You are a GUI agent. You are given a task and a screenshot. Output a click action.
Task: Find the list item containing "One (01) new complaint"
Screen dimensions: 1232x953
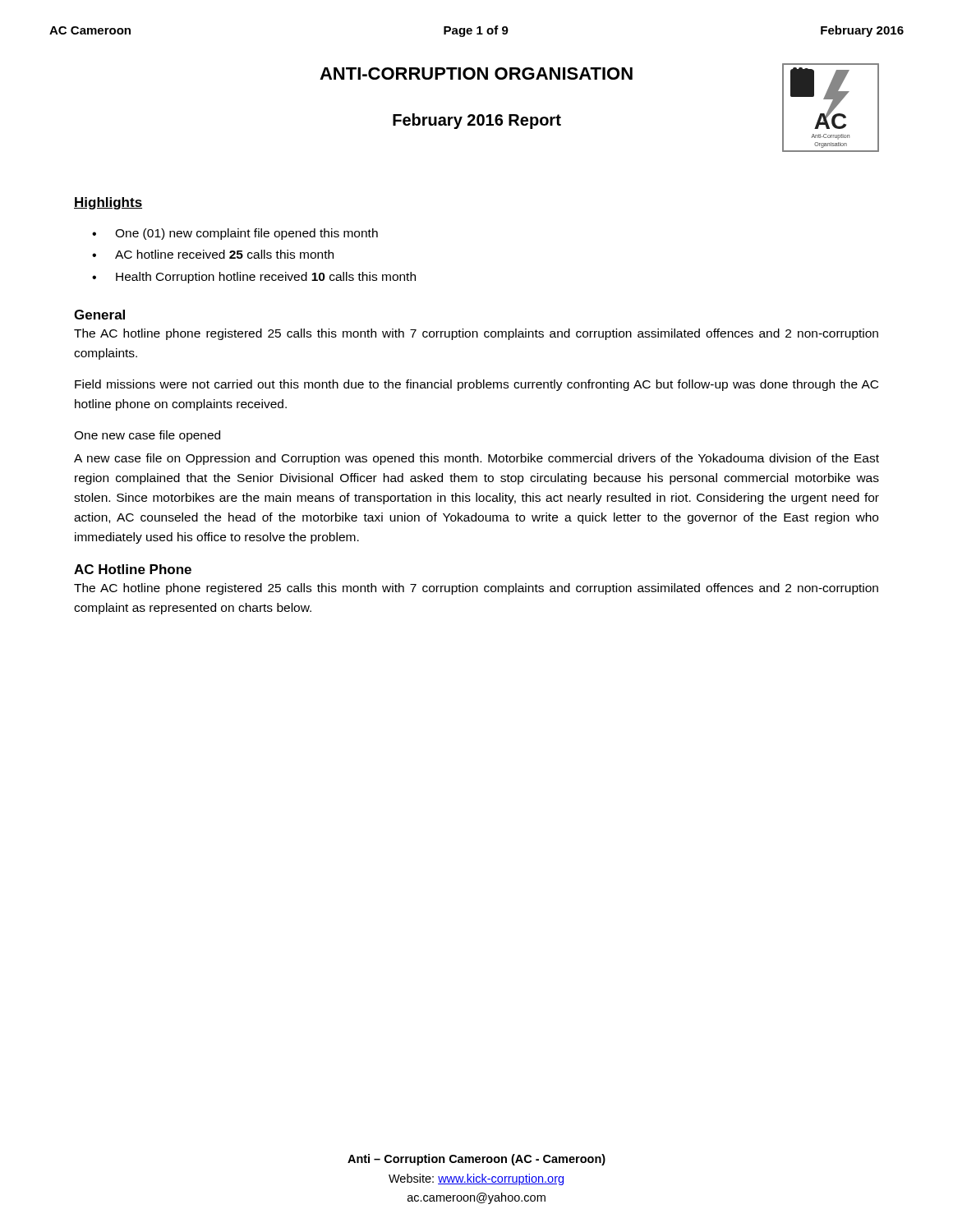247,233
